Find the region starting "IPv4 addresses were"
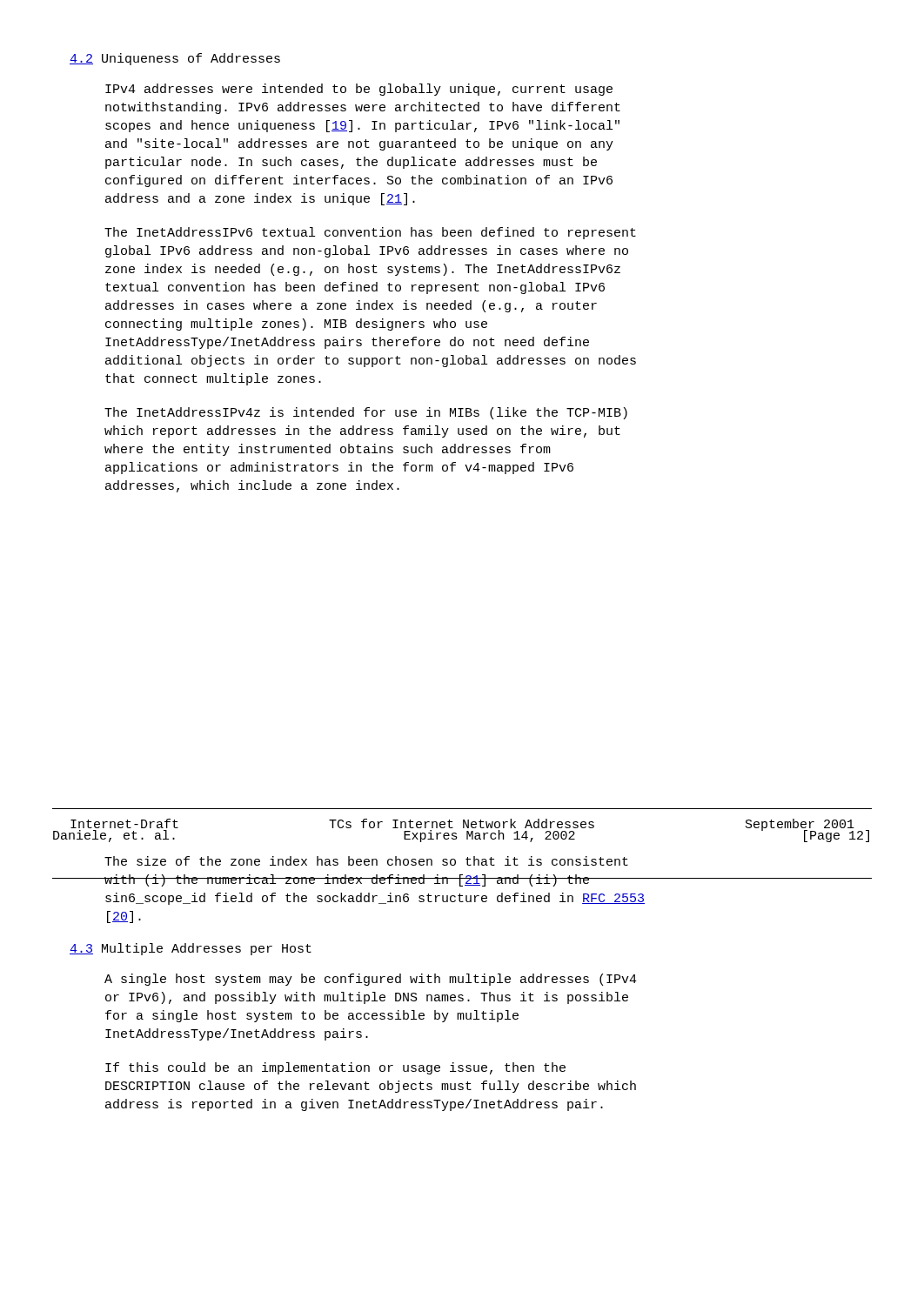The width and height of the screenshot is (924, 1305). [x=363, y=145]
